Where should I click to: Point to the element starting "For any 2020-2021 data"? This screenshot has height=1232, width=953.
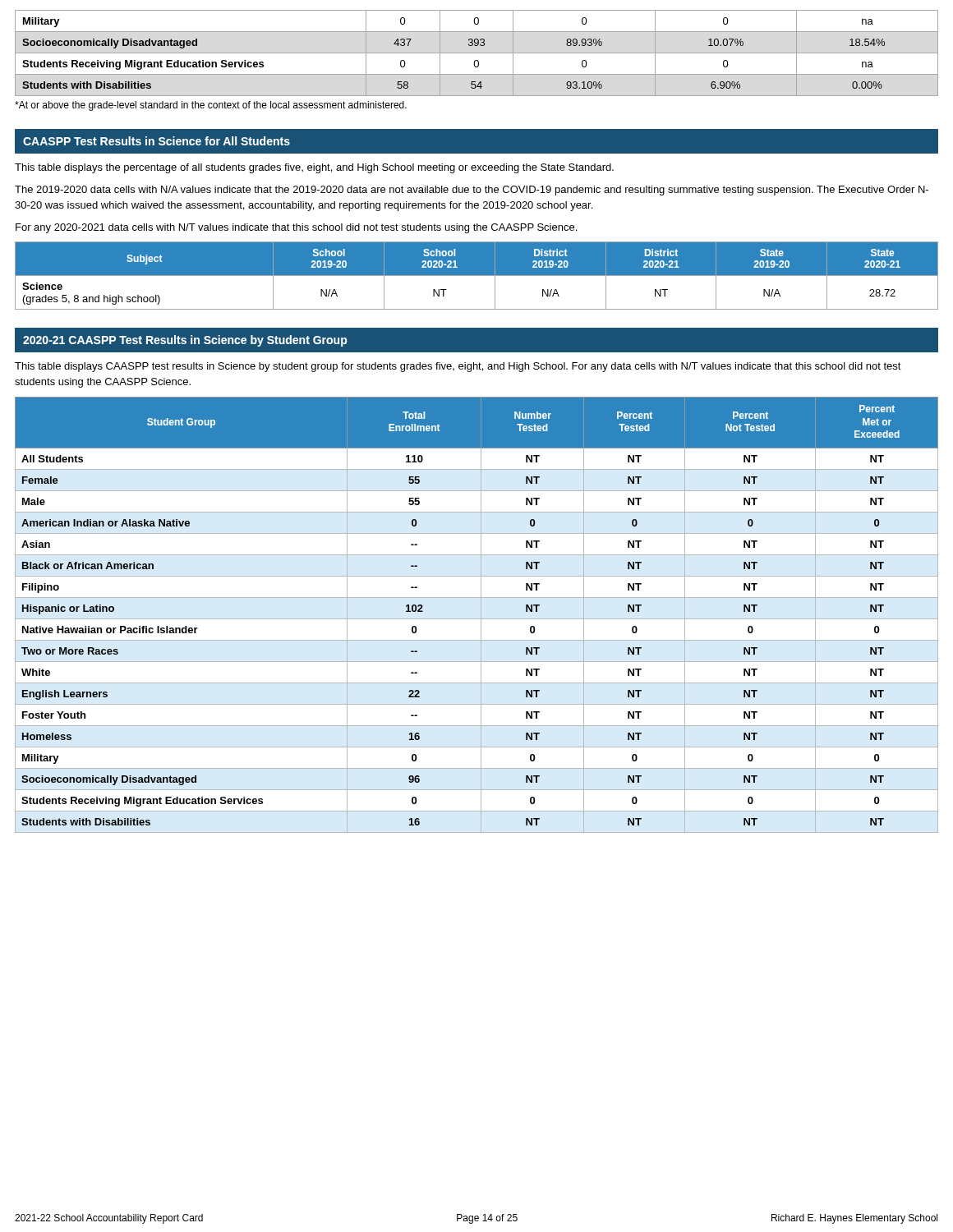pos(296,227)
